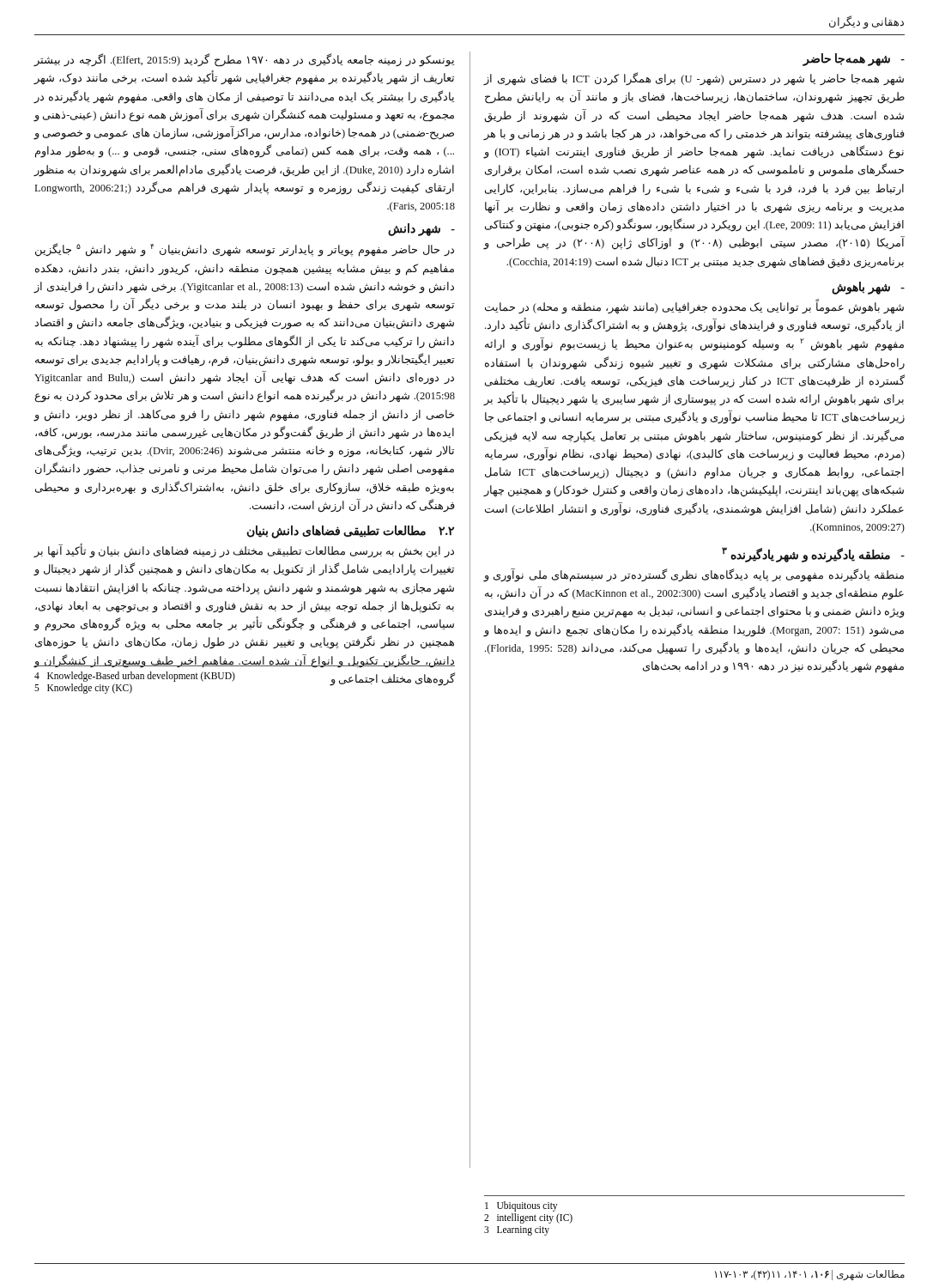The image size is (939, 1288).
Task: Find the section header with the text "۲.۲ مطالعات تطبیقی فضاهای دانش بنیان"
Action: click(350, 531)
